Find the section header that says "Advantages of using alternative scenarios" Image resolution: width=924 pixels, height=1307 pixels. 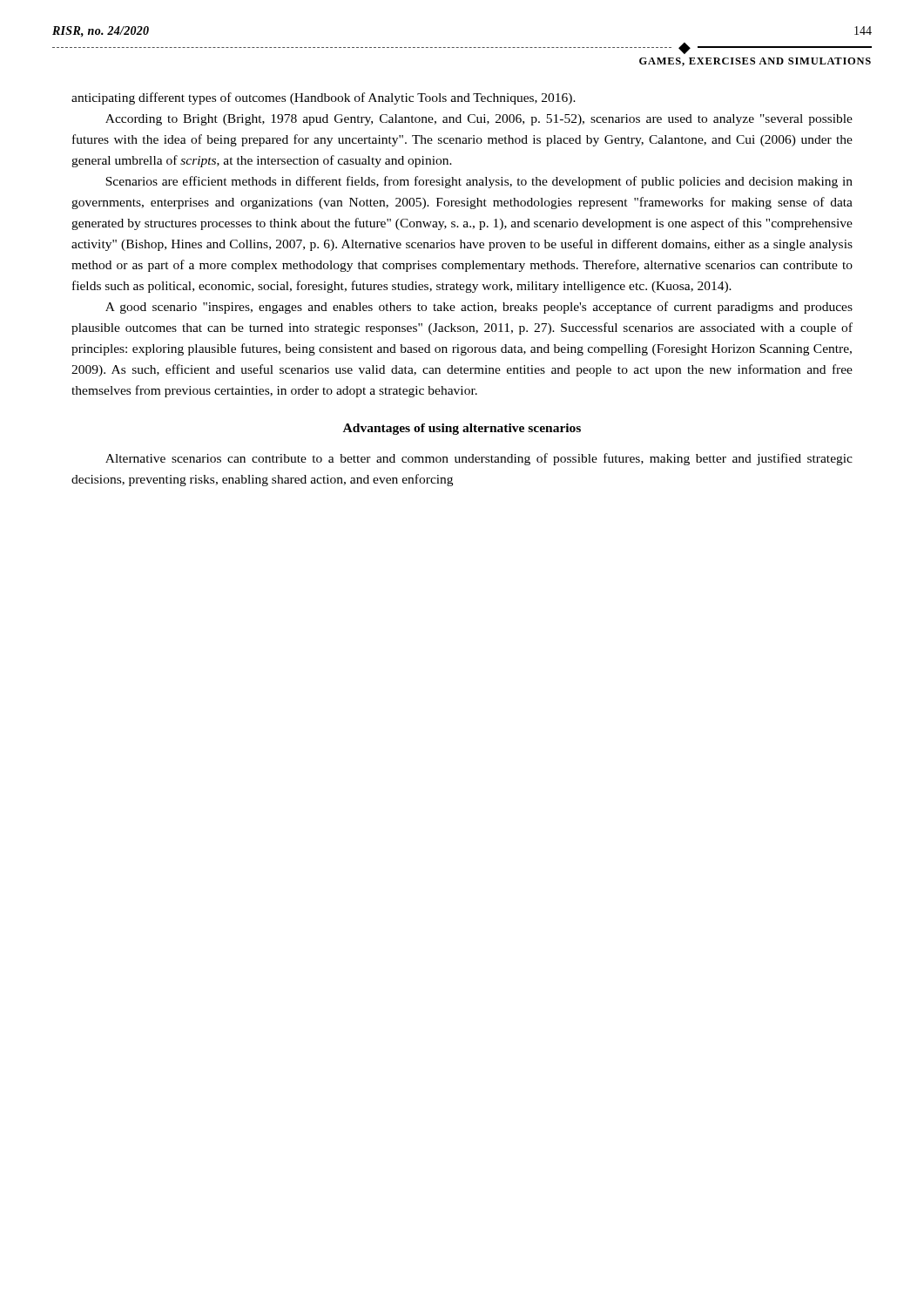pyautogui.click(x=462, y=428)
